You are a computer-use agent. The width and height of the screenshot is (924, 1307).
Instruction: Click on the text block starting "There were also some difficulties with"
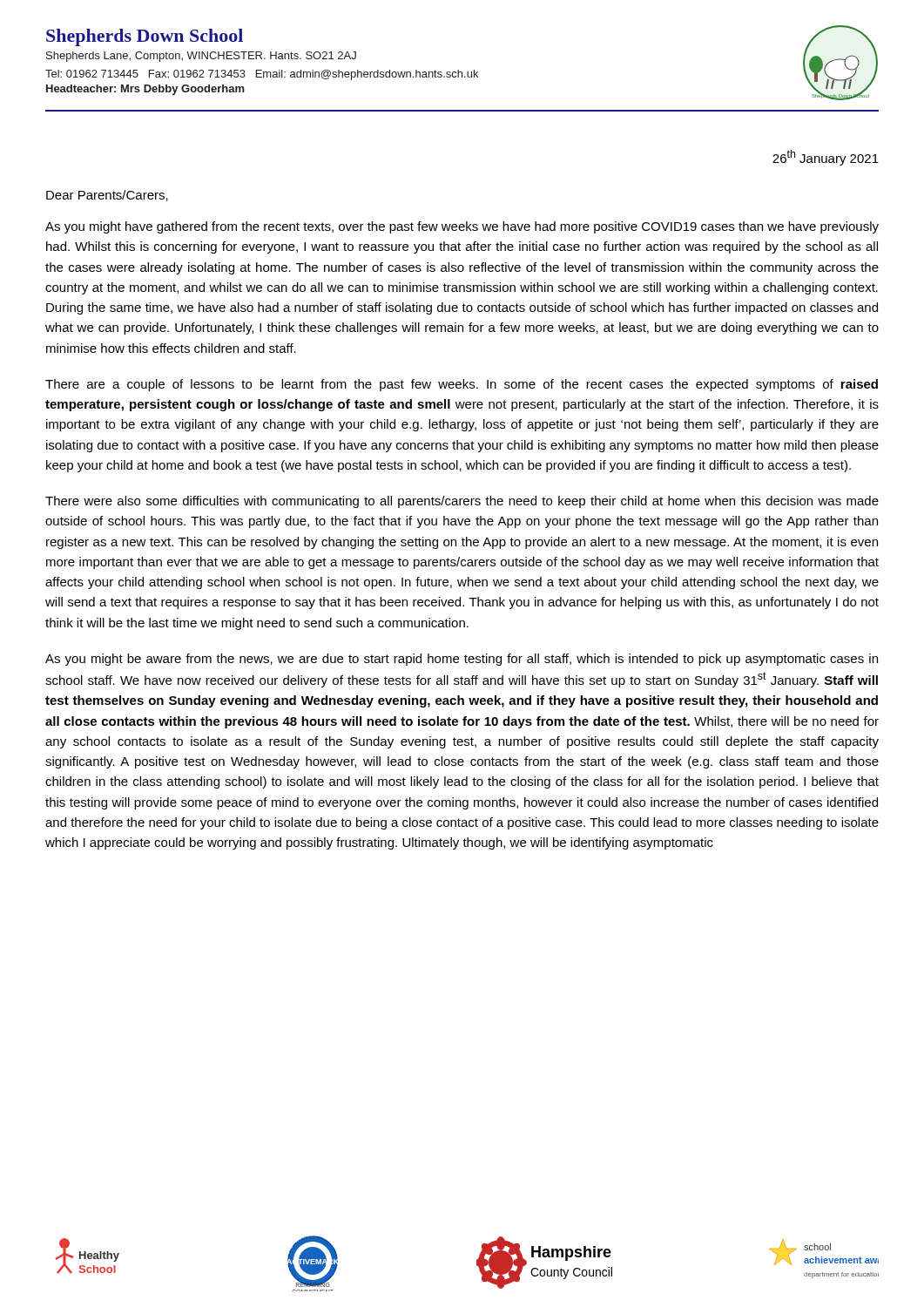(x=462, y=561)
